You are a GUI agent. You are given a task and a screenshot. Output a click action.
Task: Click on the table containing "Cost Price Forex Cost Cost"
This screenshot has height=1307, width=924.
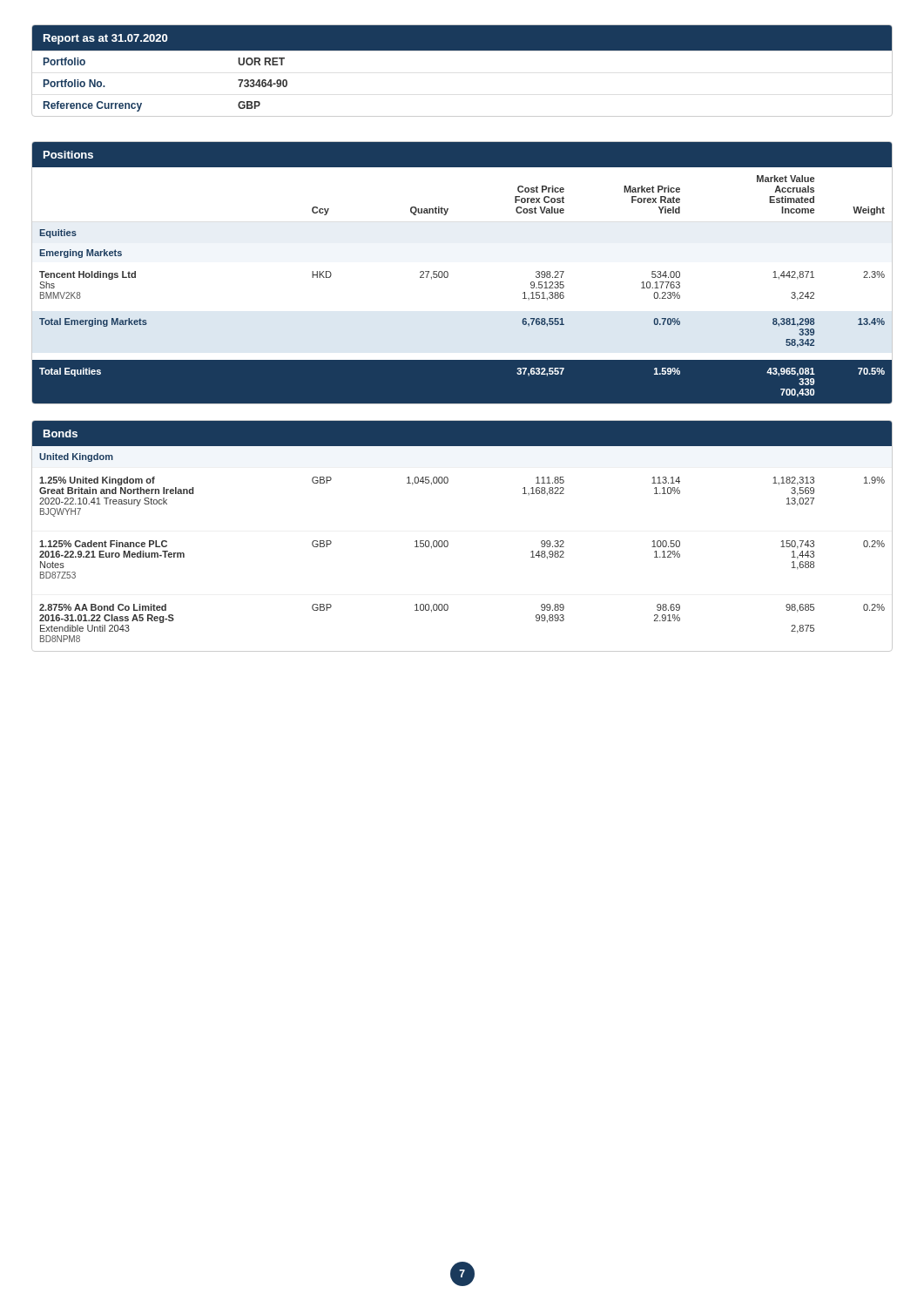coord(462,273)
